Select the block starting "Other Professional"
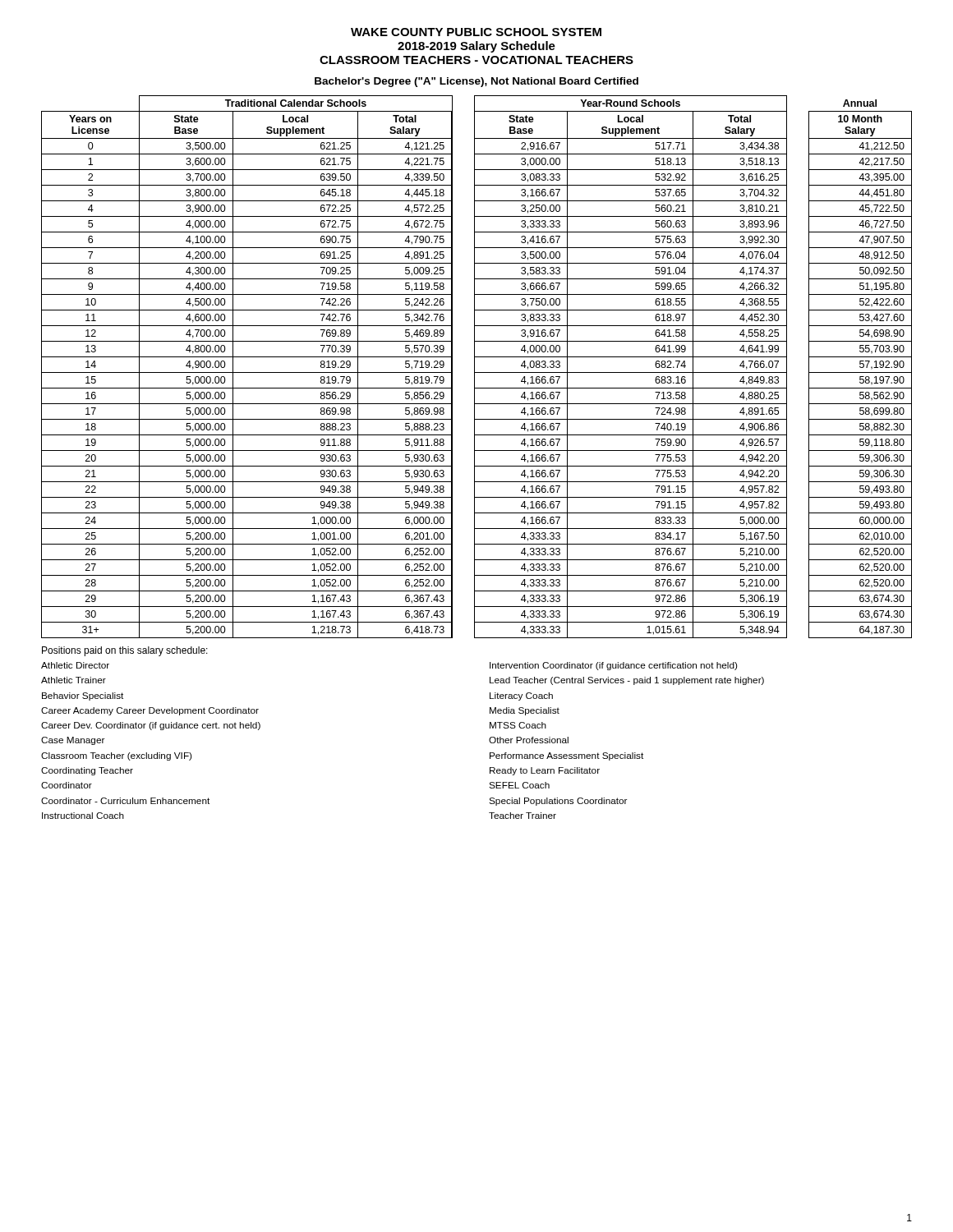Image resolution: width=953 pixels, height=1232 pixels. (x=529, y=740)
